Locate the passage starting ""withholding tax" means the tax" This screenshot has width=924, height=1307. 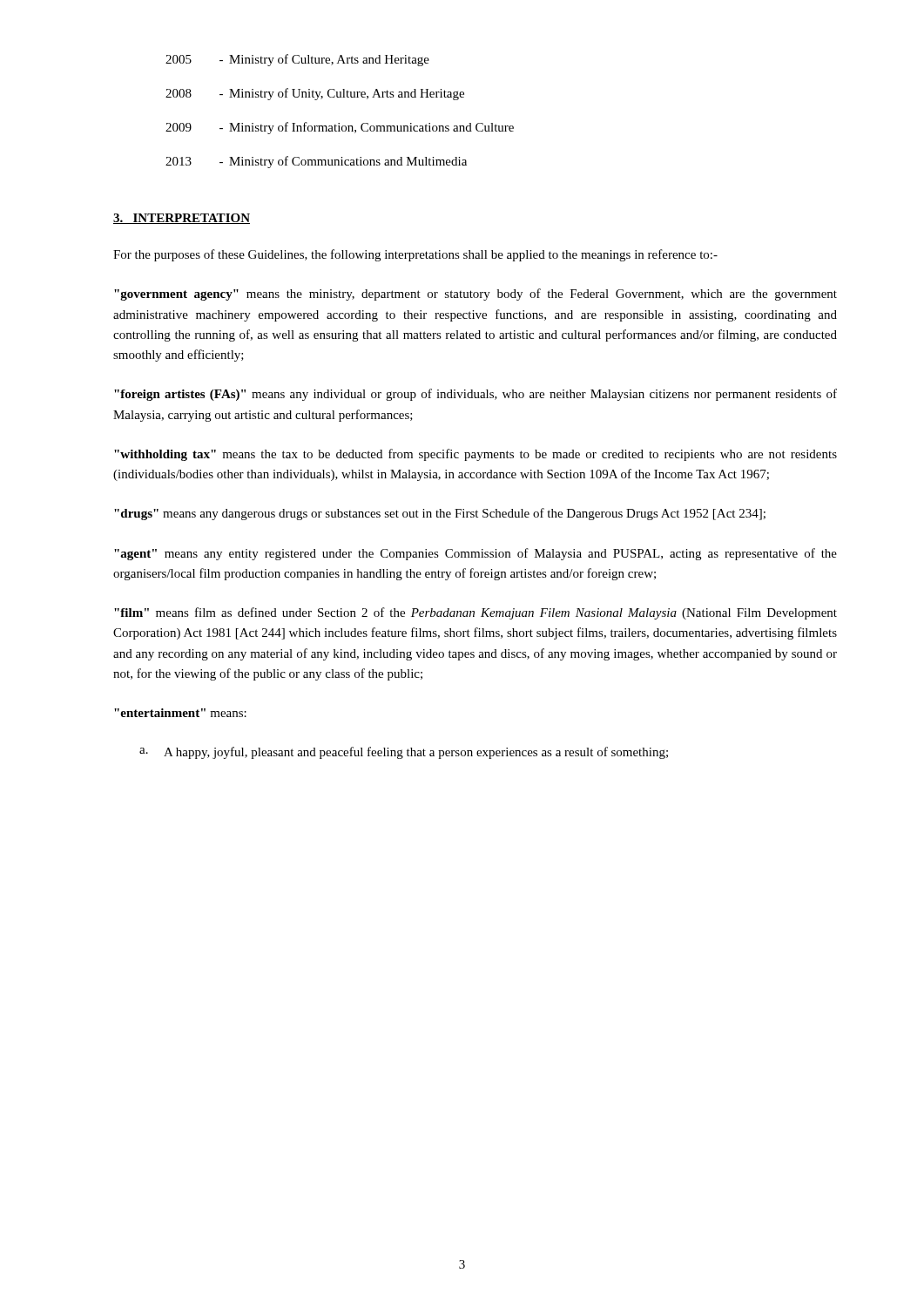pos(475,464)
